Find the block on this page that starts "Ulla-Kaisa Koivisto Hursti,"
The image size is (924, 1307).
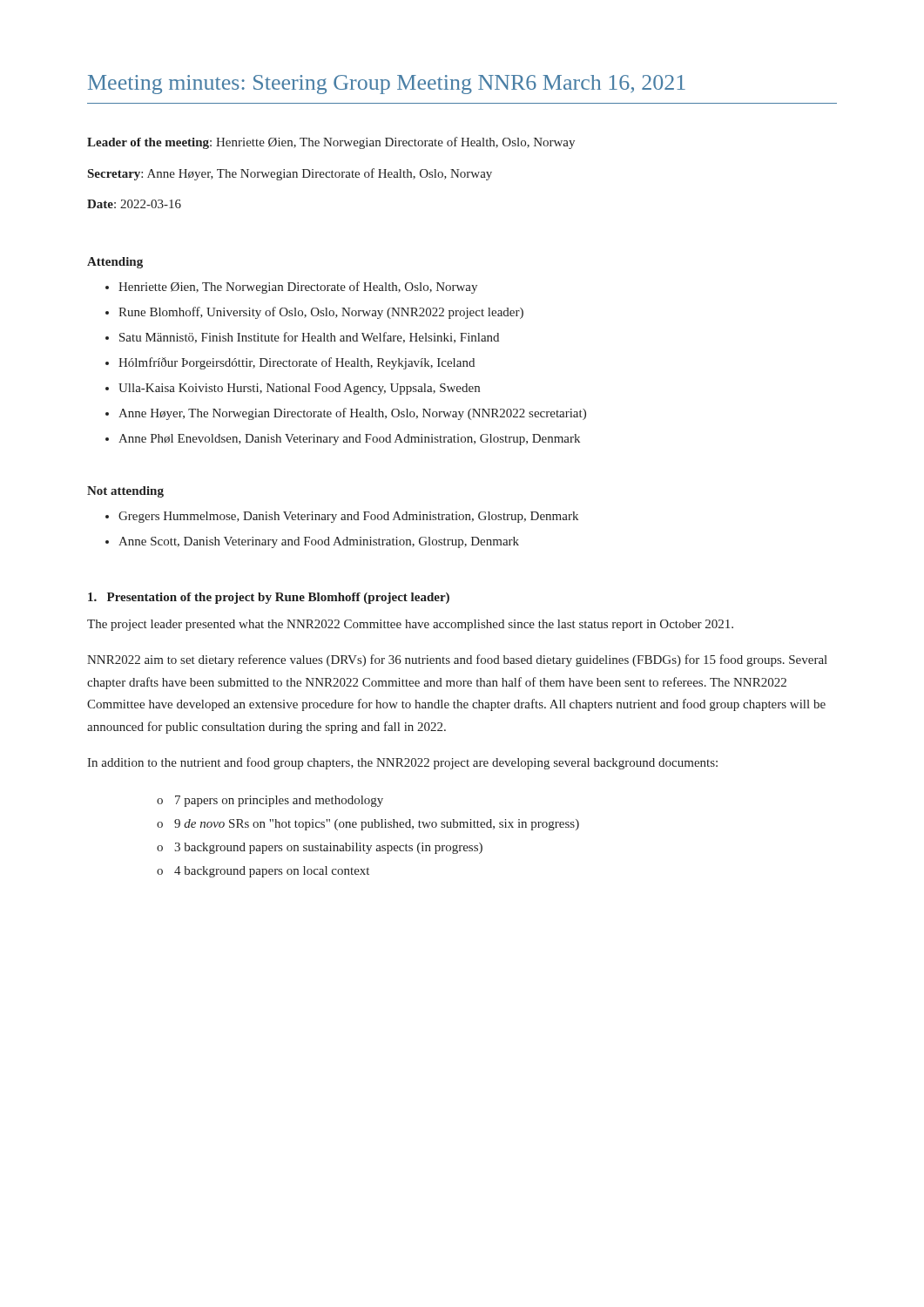(x=299, y=387)
